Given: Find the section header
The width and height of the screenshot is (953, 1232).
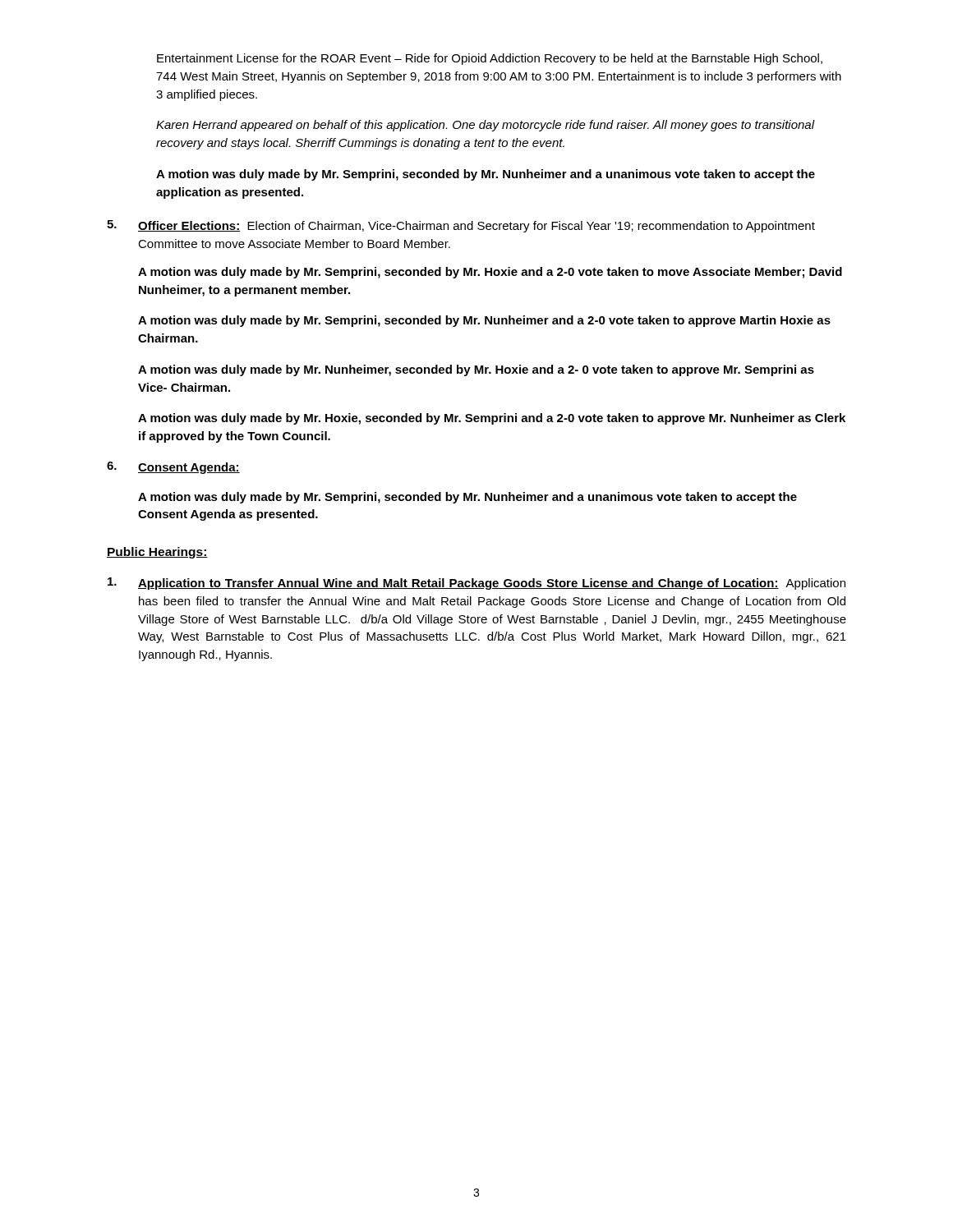Looking at the screenshot, I should point(157,552).
